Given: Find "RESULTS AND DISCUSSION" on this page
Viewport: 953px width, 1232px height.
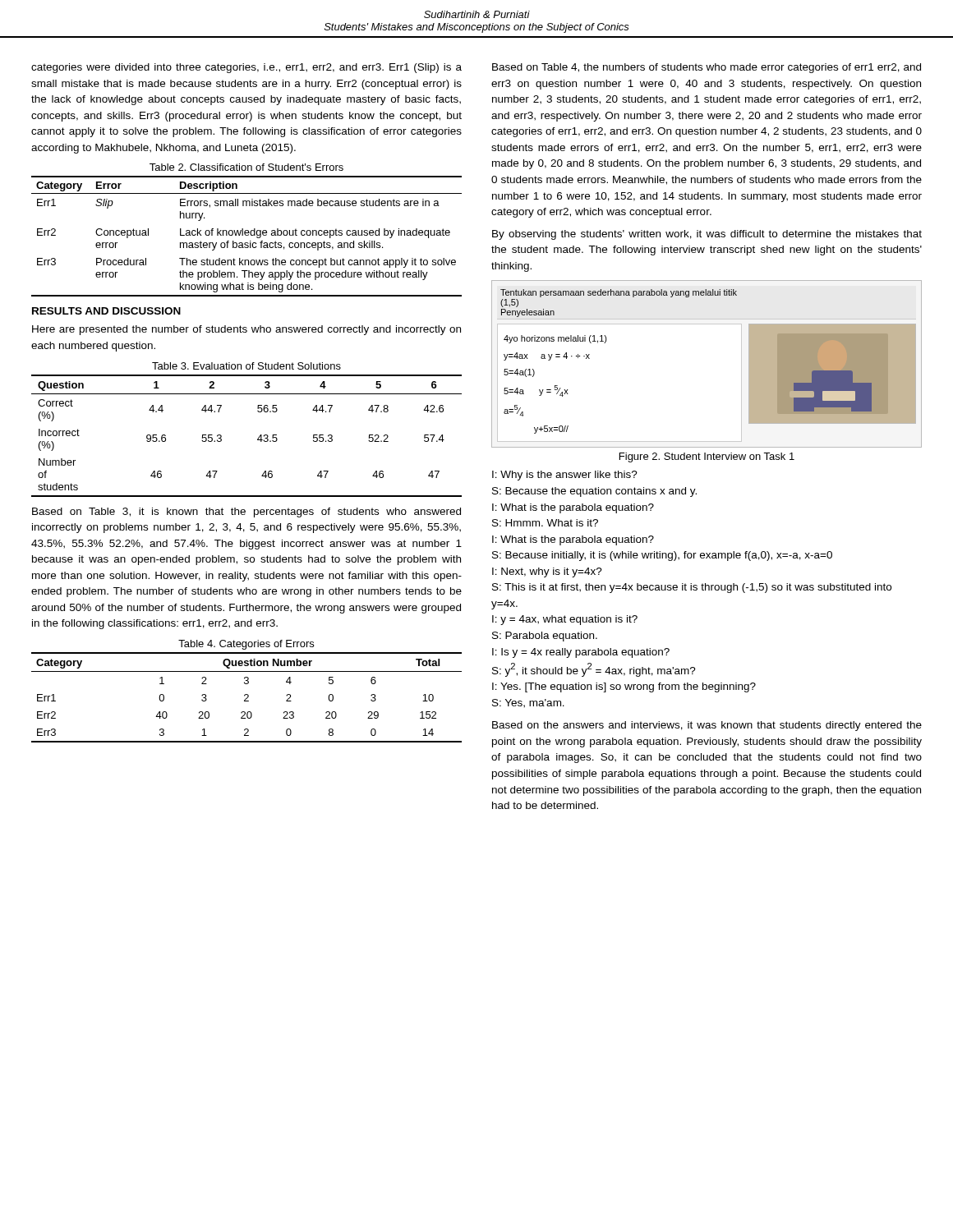Looking at the screenshot, I should [x=106, y=311].
